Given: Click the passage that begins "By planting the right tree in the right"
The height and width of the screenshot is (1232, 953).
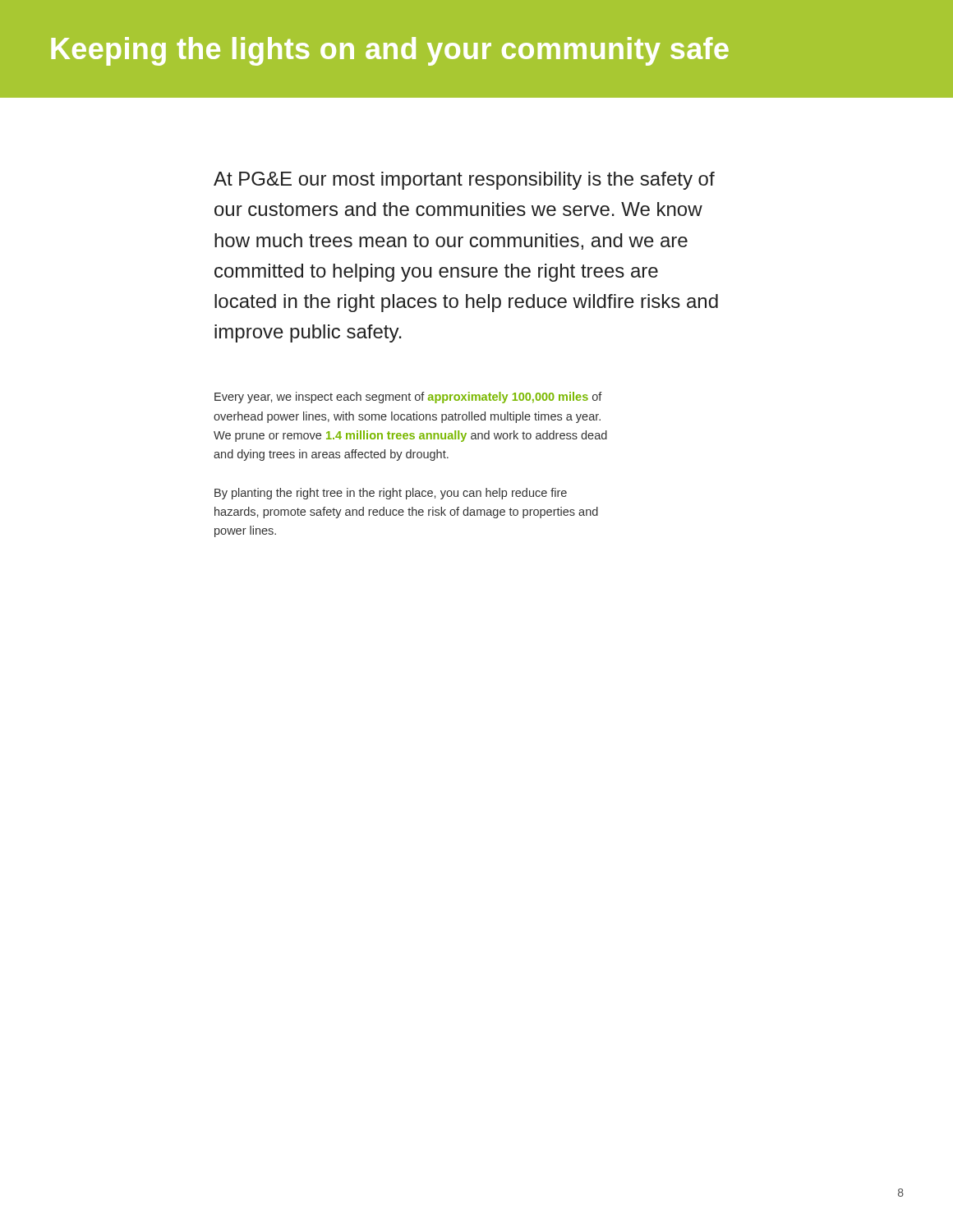Looking at the screenshot, I should (x=411, y=512).
